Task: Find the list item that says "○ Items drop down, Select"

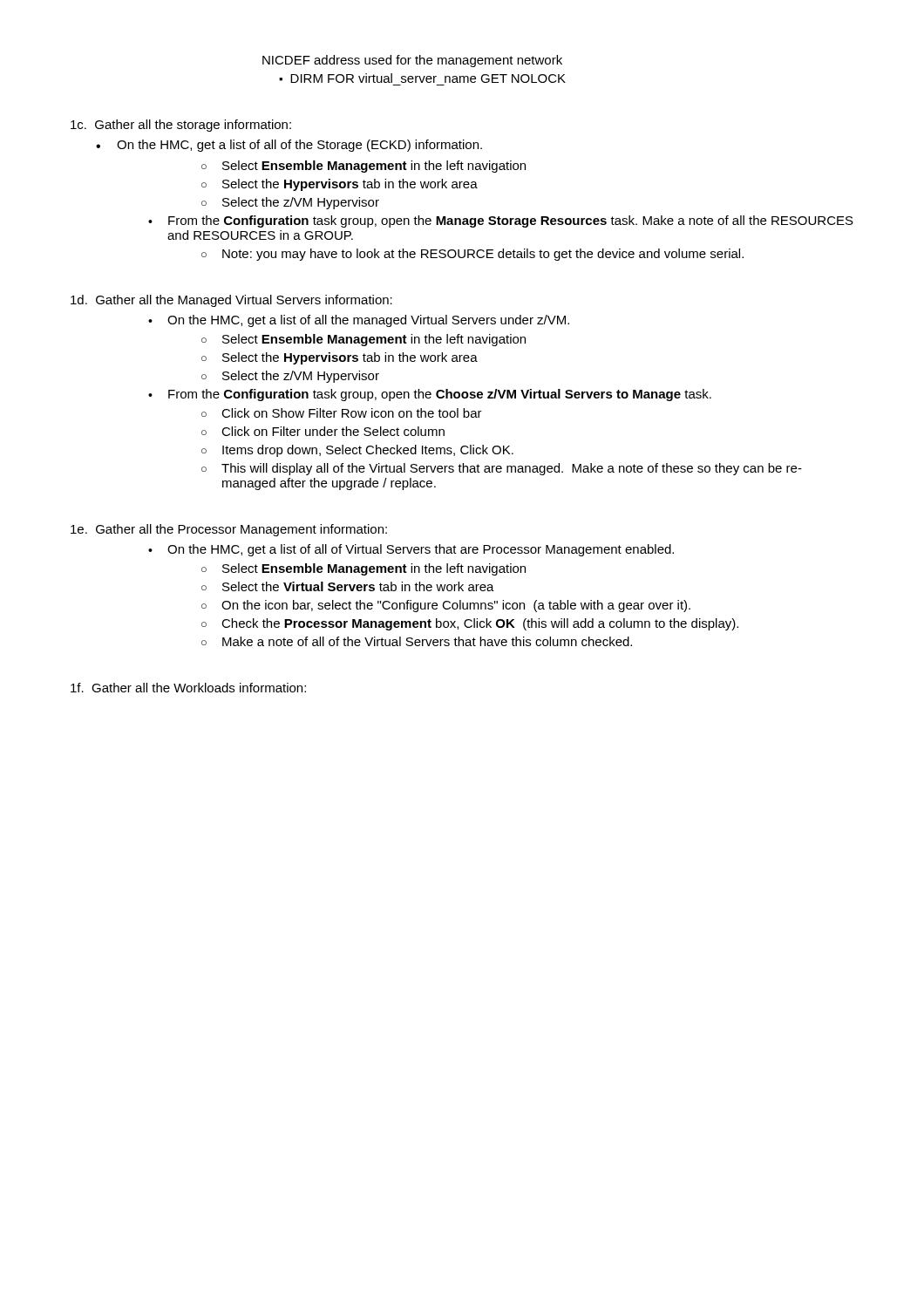Action: pyautogui.click(x=357, y=451)
